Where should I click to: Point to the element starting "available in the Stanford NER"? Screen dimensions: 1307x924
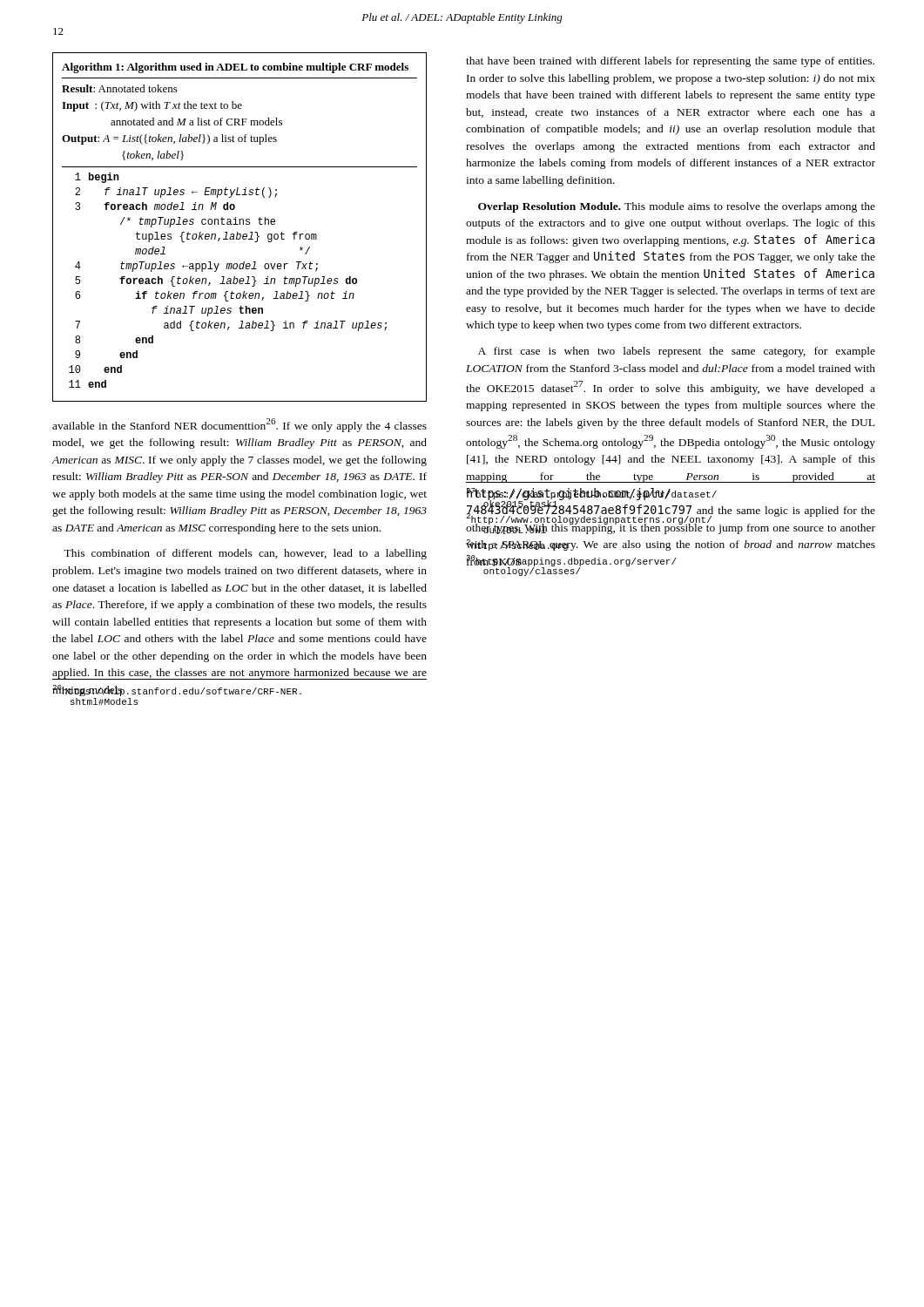tap(240, 556)
